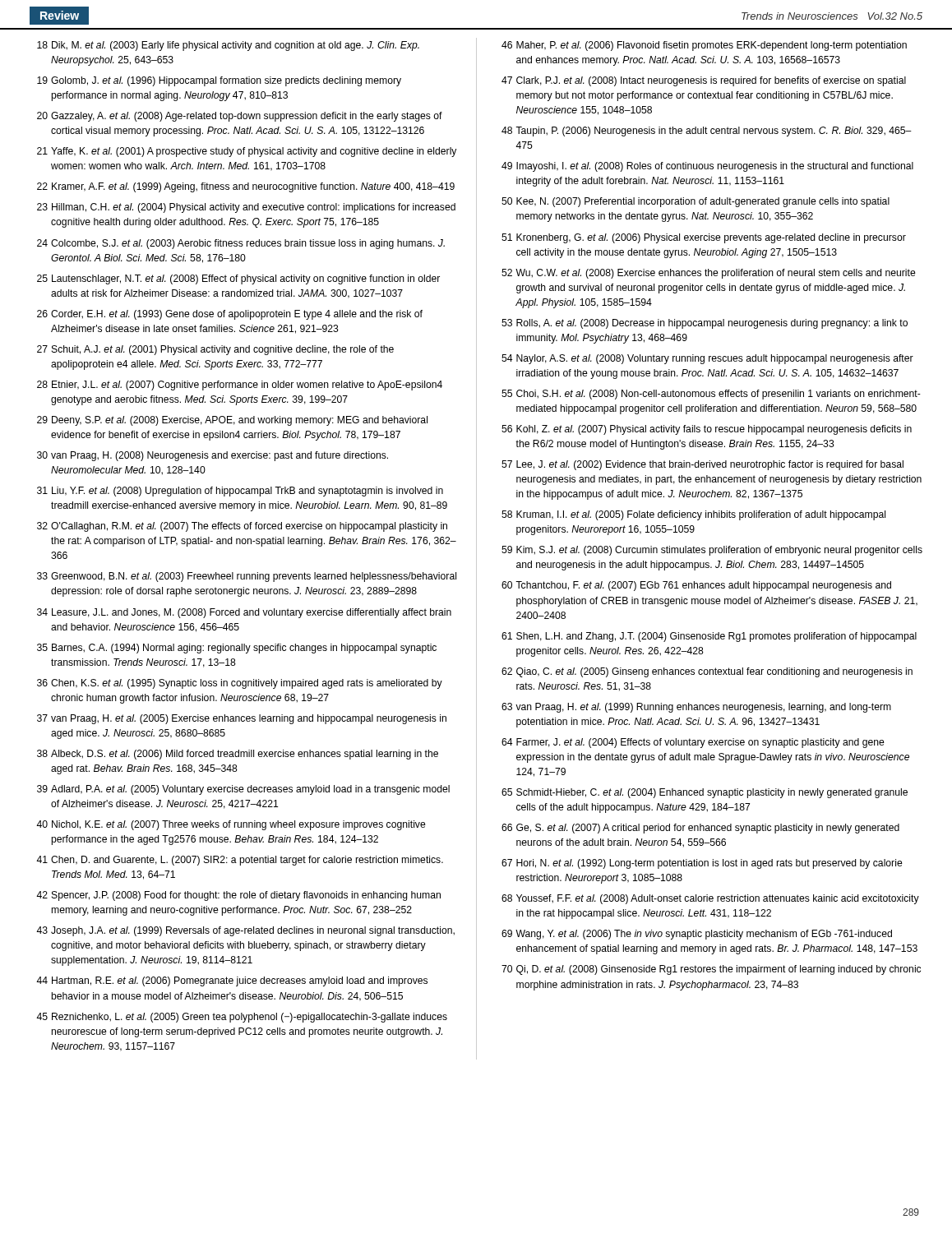Select the list item containing "33 Greenwood, B.N. et al. (2003) Freewheel running"

[x=244, y=584]
